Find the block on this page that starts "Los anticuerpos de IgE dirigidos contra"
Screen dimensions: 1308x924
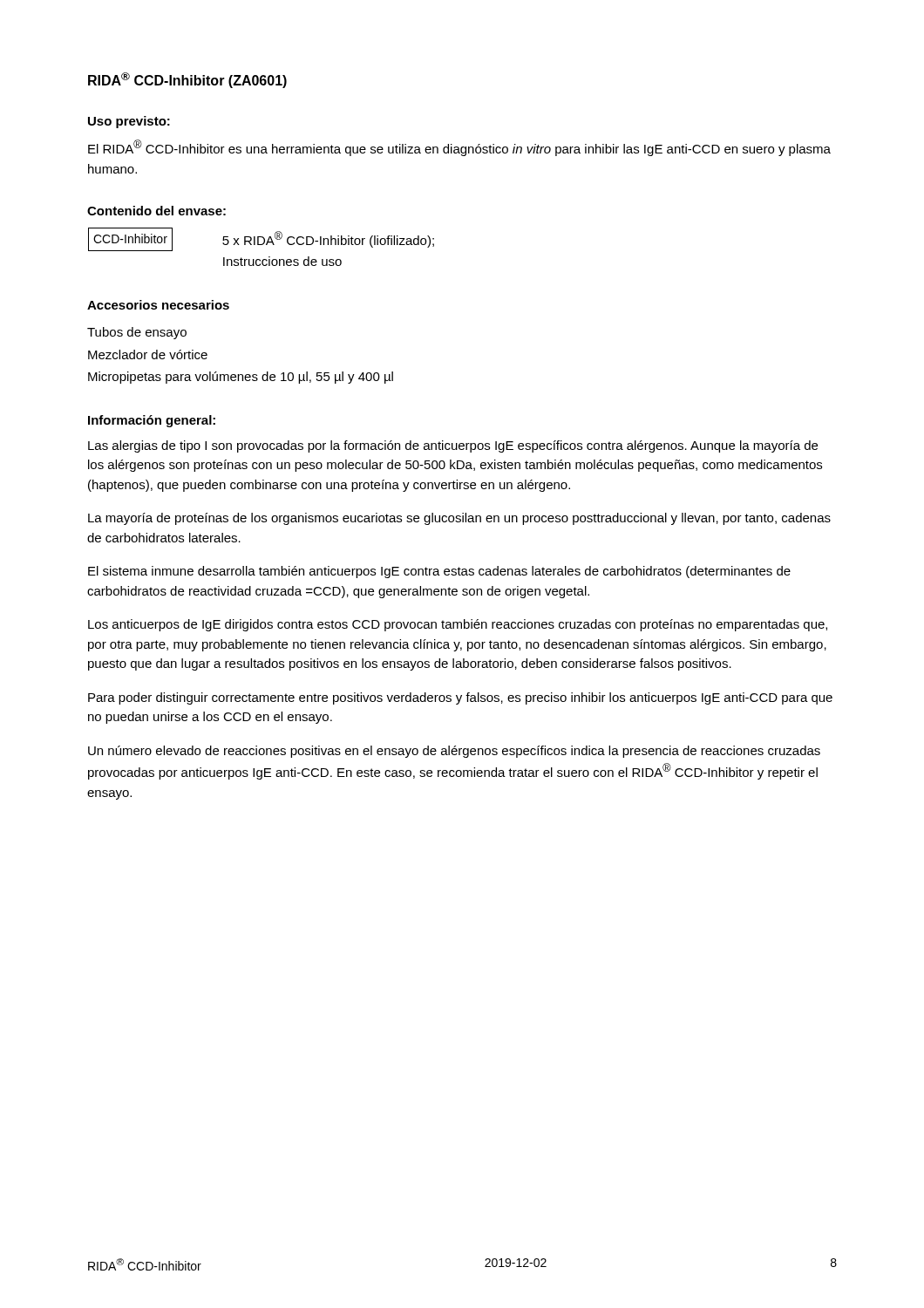coord(458,644)
